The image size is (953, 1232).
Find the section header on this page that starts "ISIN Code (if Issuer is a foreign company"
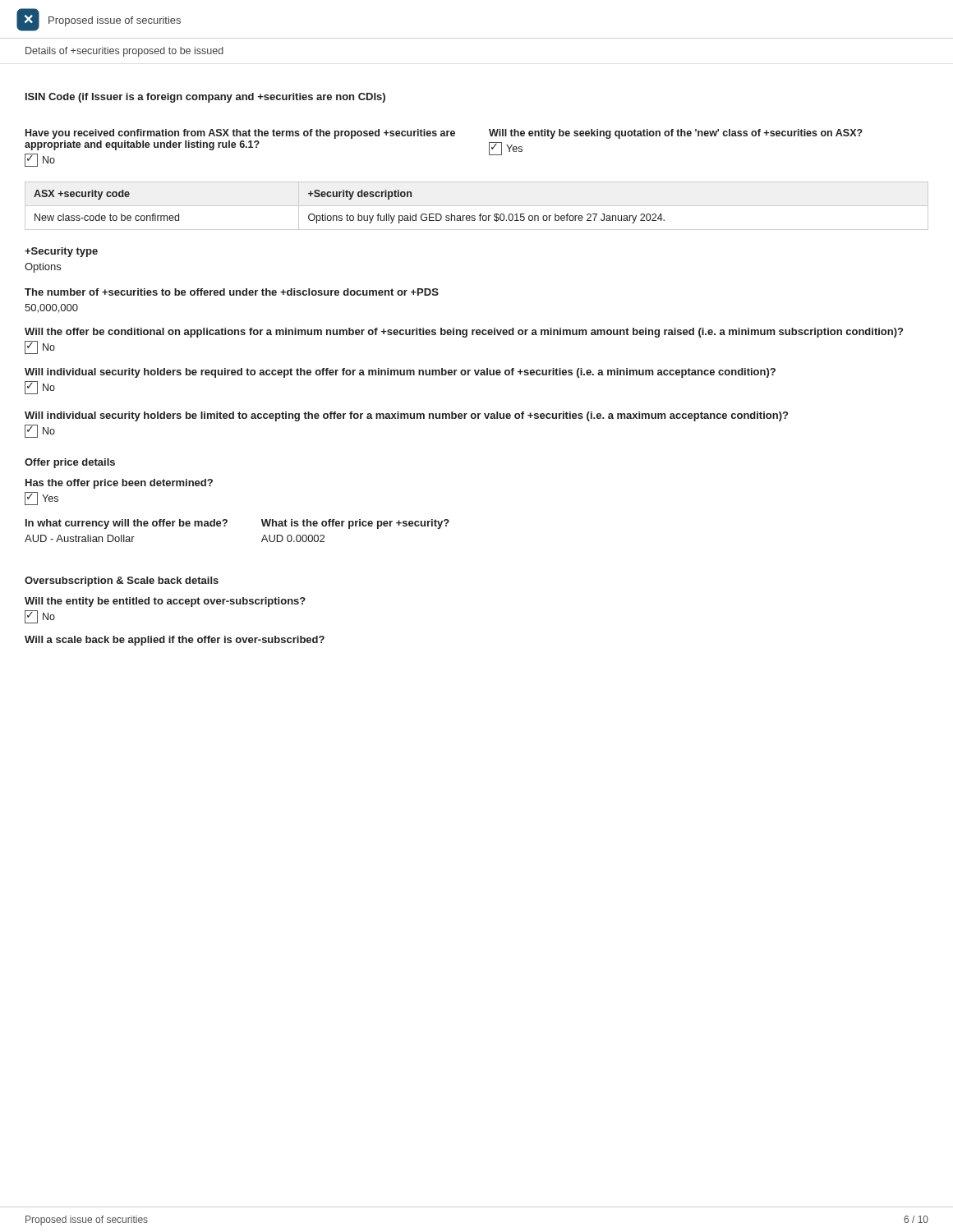tap(205, 96)
